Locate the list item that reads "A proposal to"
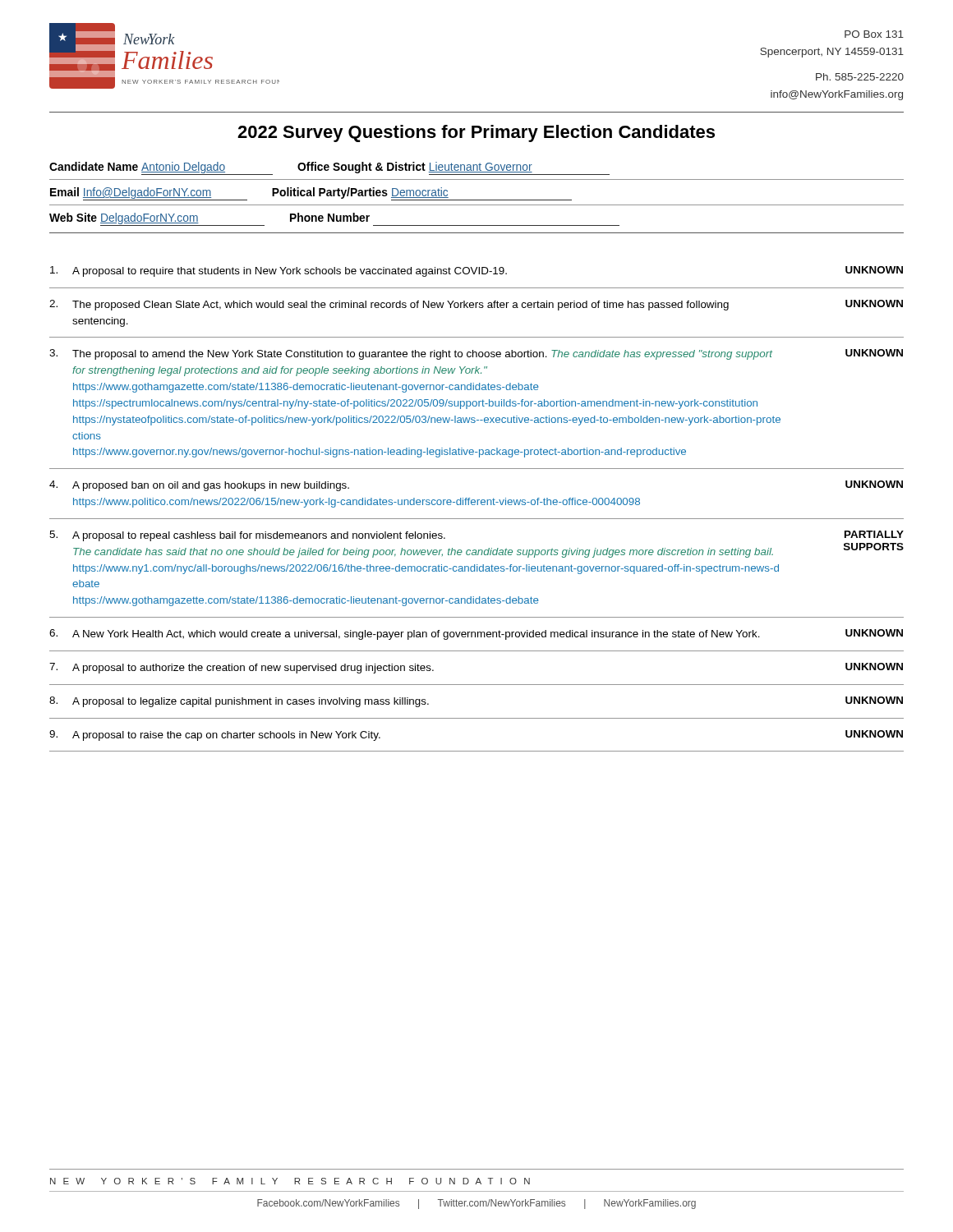The image size is (953, 1232). [476, 271]
